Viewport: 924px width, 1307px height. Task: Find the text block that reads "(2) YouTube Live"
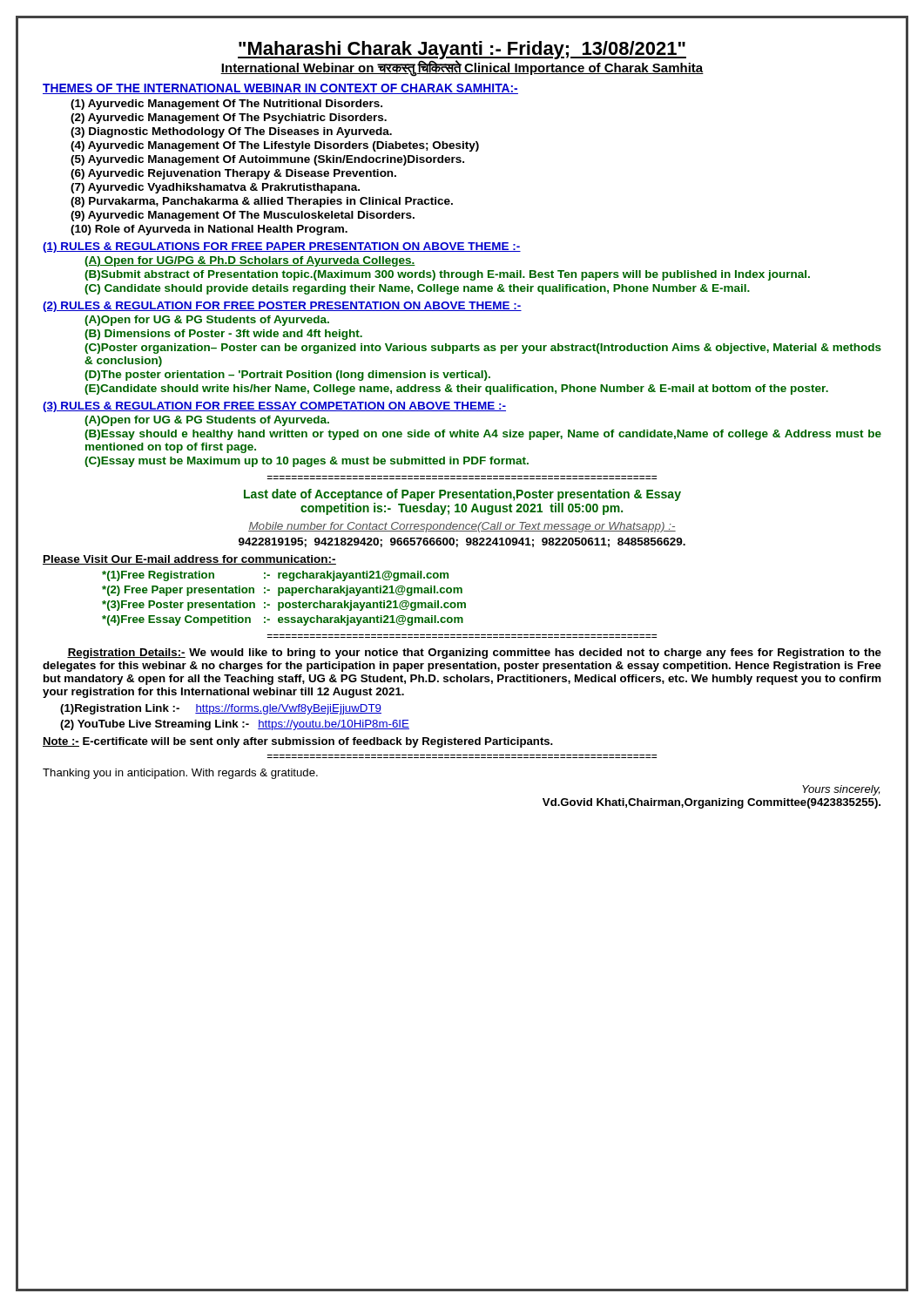[235, 724]
